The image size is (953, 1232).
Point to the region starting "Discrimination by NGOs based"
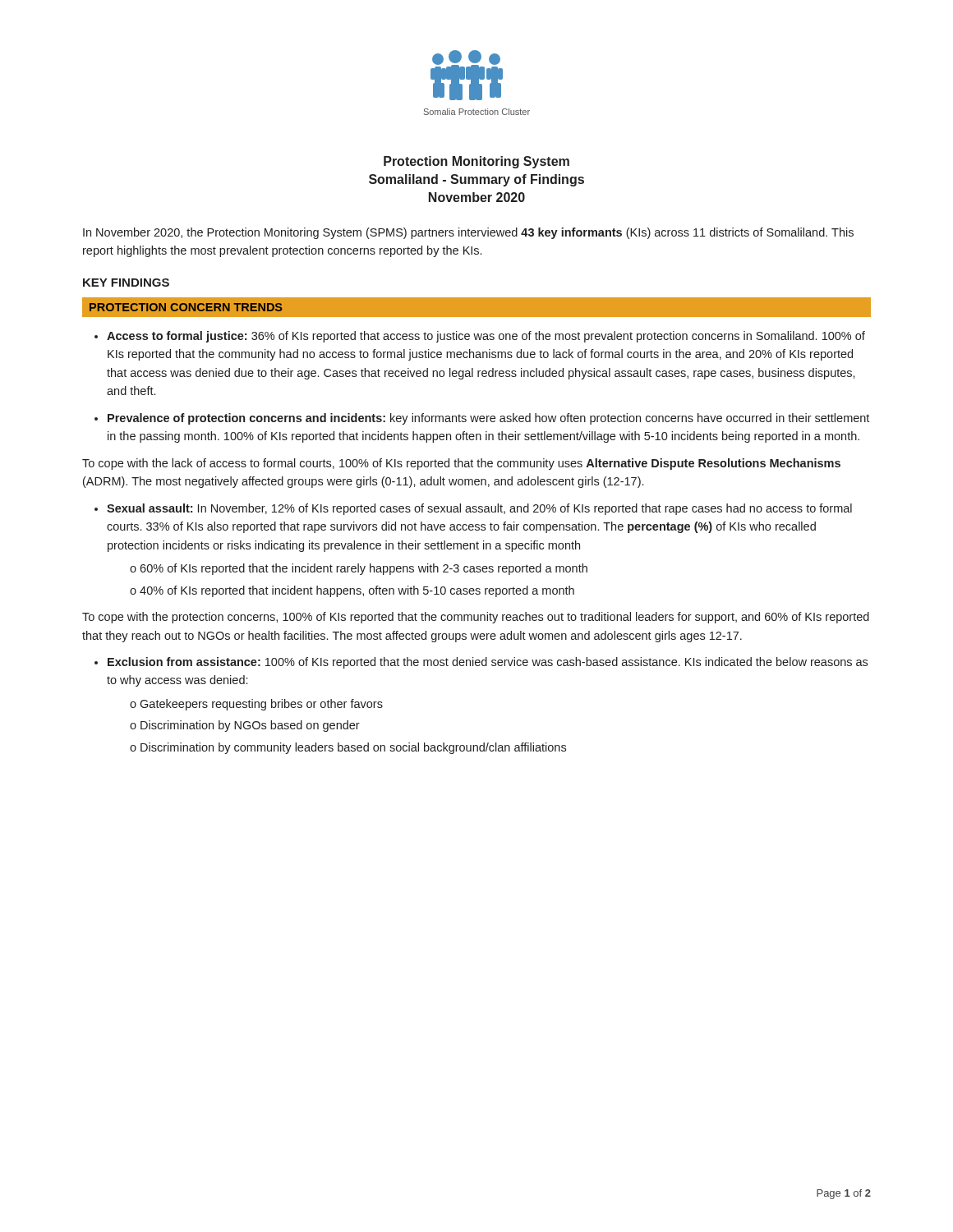point(250,726)
